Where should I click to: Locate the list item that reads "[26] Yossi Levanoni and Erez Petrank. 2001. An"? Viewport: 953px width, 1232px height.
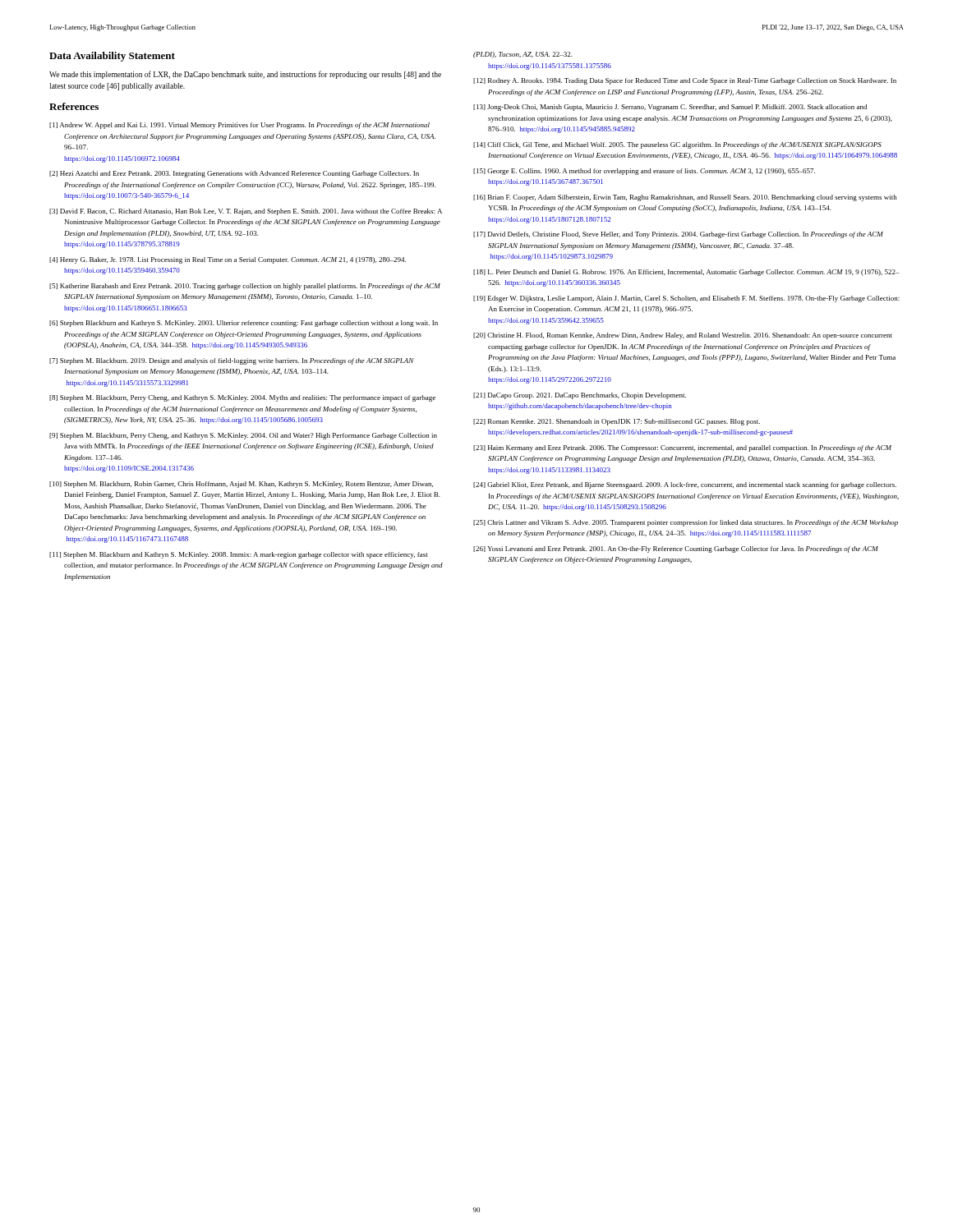[x=688, y=554]
